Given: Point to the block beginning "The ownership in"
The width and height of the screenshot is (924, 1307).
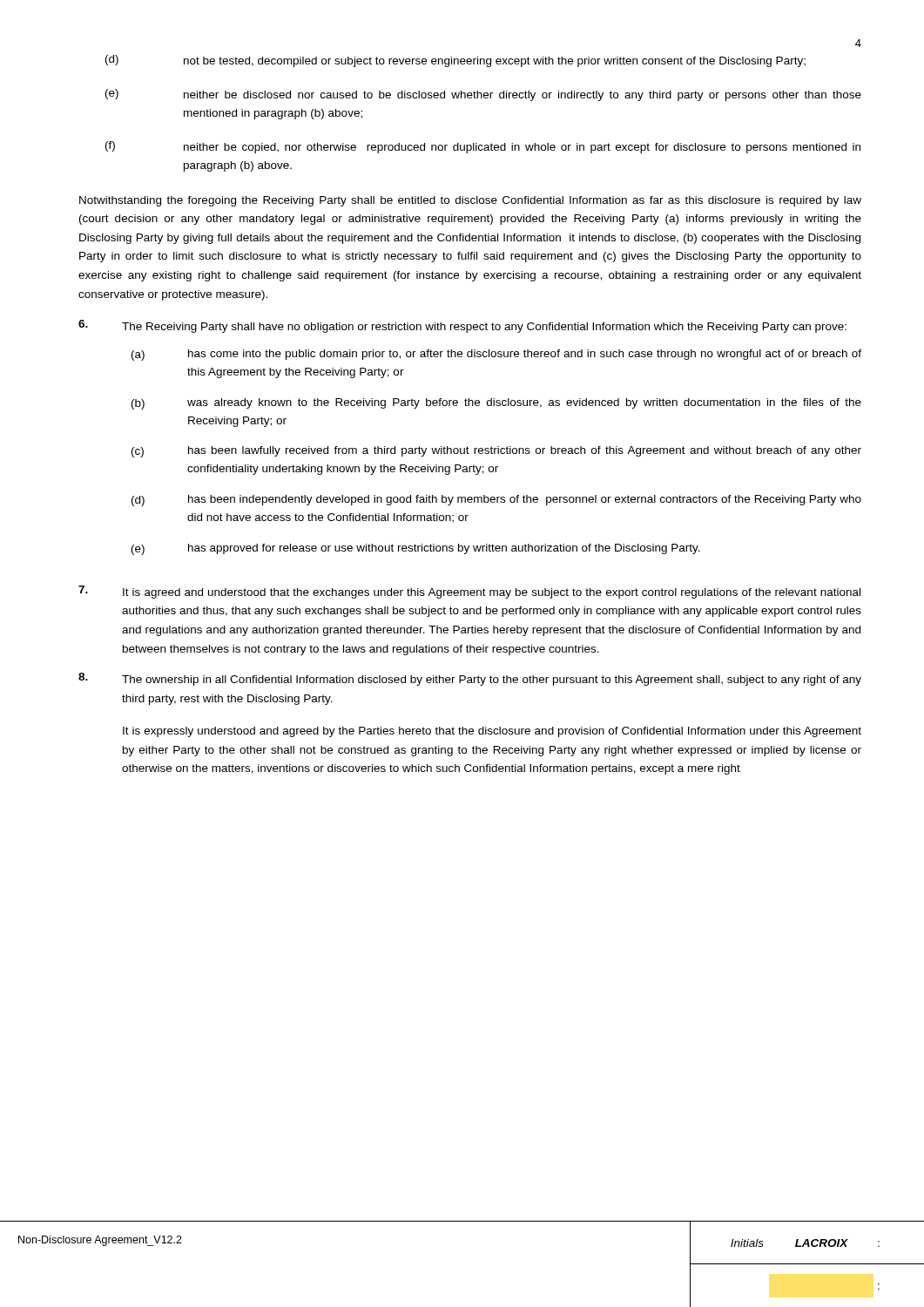Looking at the screenshot, I should click(492, 689).
